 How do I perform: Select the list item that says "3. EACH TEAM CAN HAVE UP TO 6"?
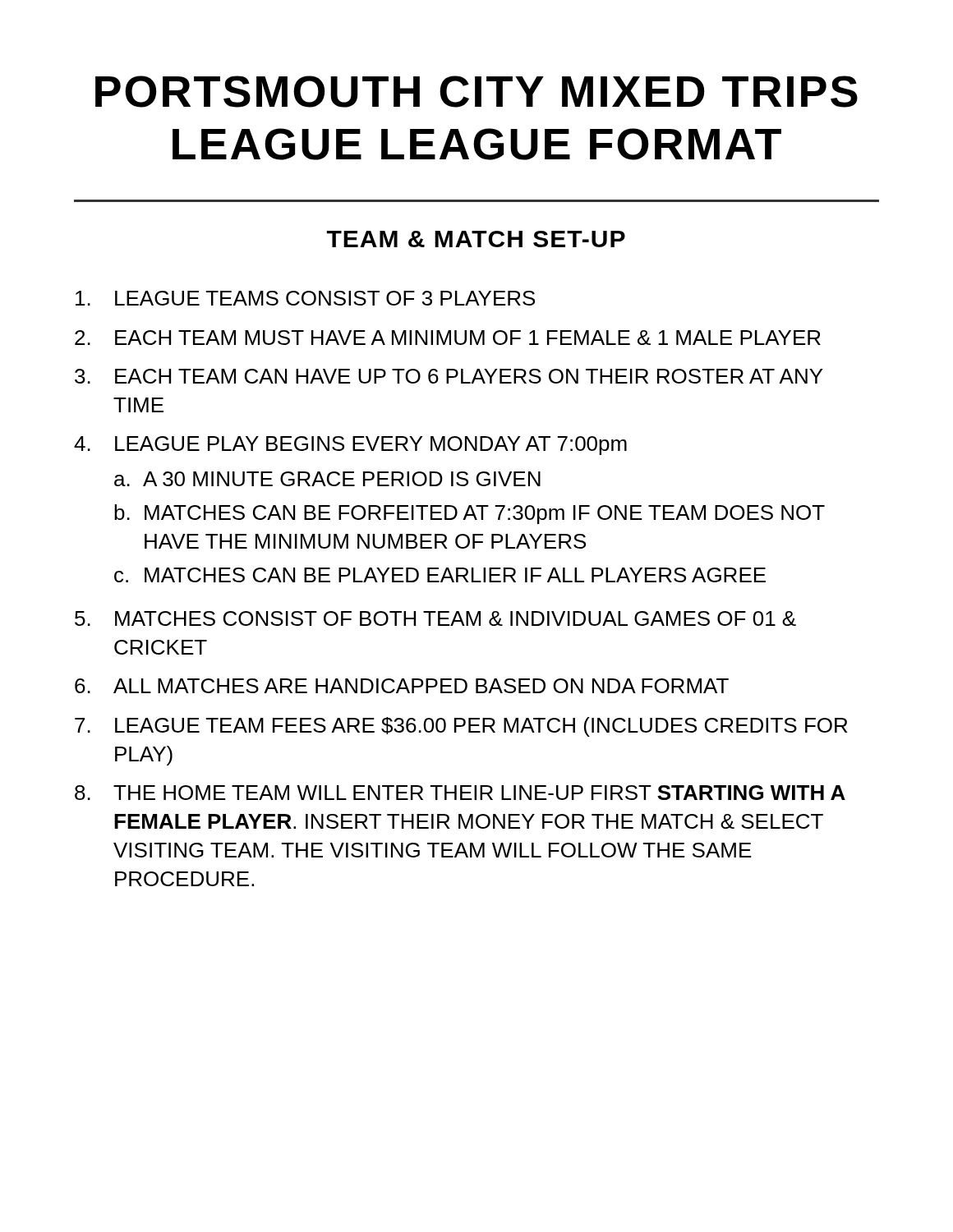(x=476, y=391)
